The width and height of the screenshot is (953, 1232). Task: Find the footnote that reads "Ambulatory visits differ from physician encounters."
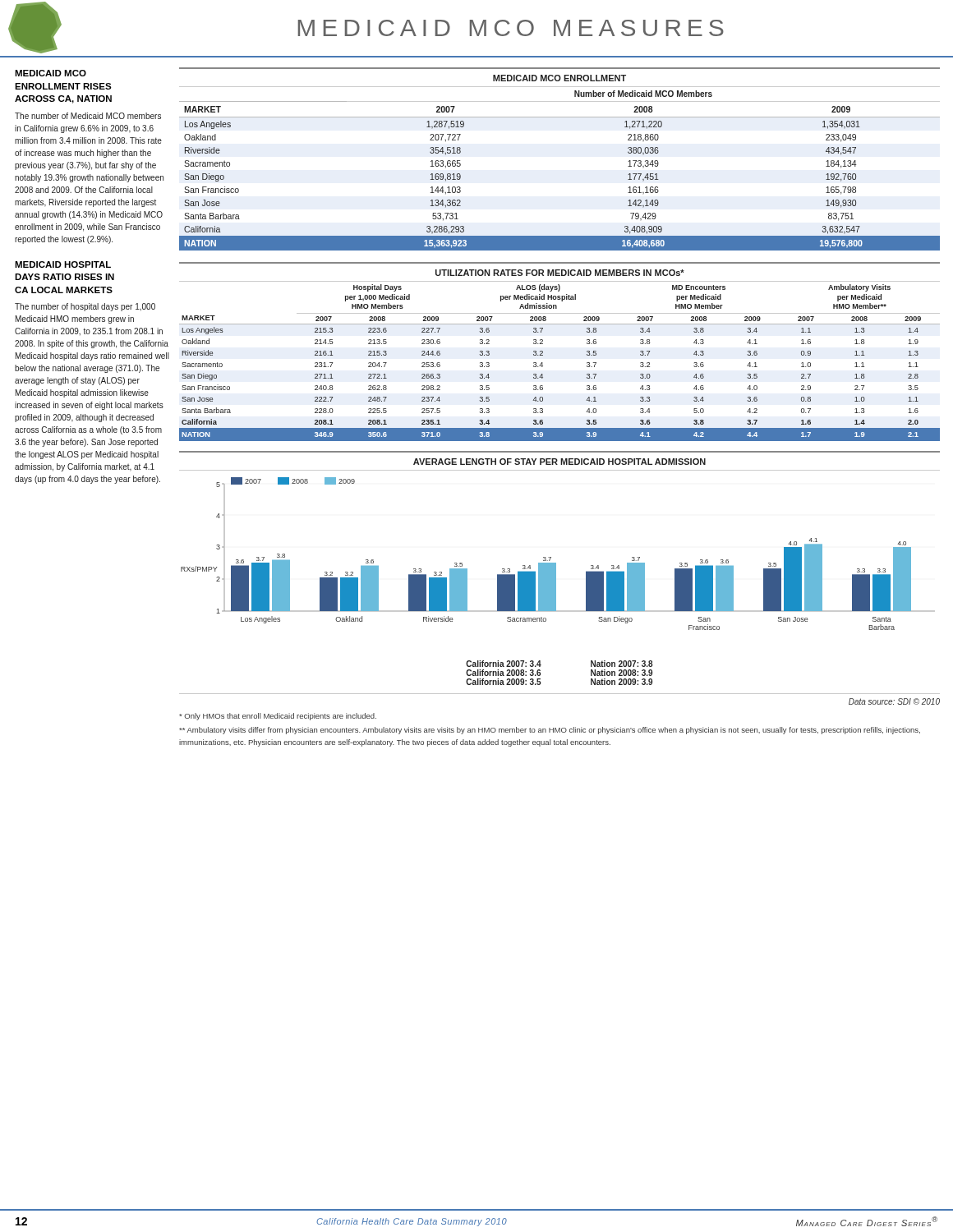550,736
